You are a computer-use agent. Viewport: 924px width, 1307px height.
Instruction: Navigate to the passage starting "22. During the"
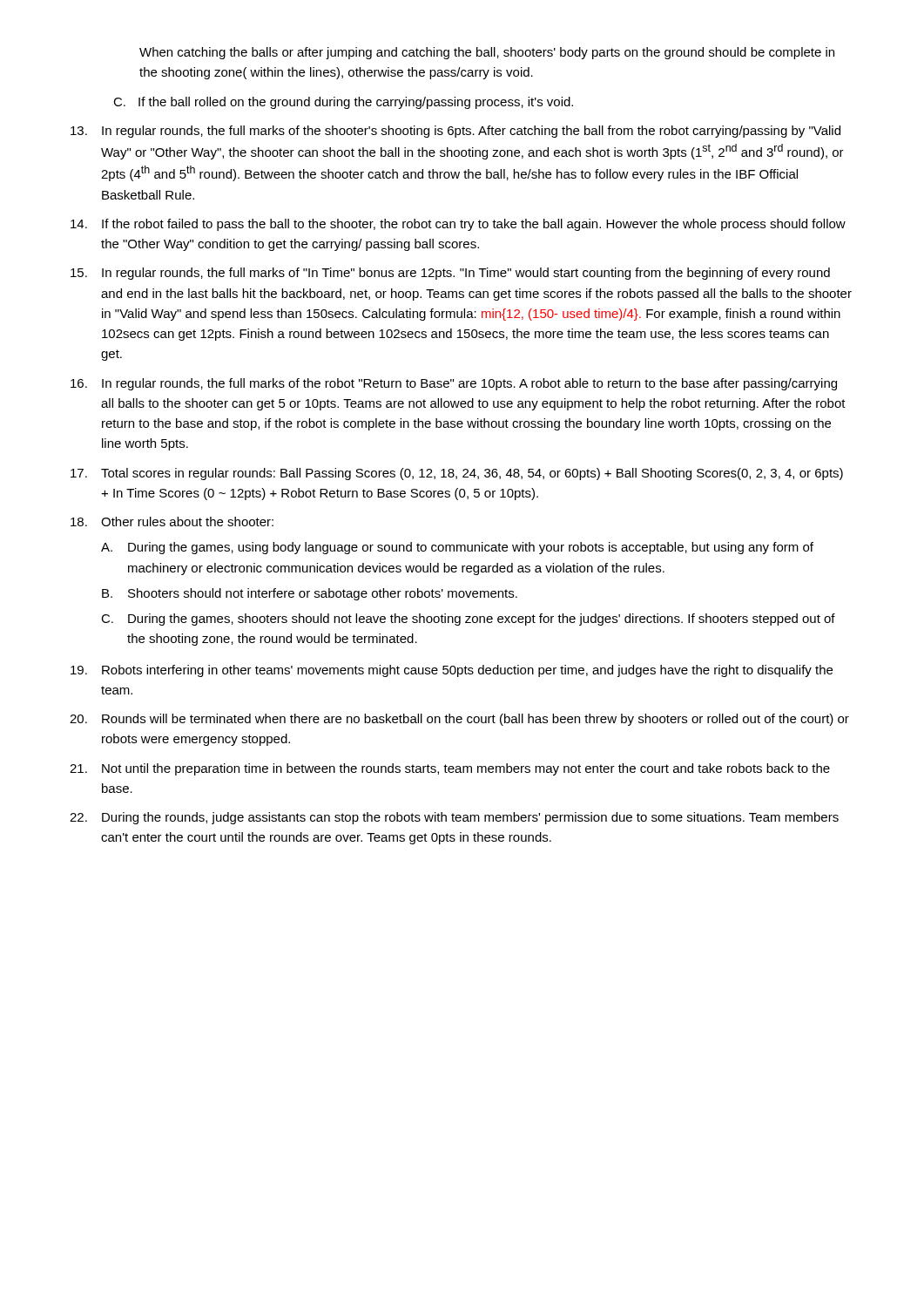point(462,827)
